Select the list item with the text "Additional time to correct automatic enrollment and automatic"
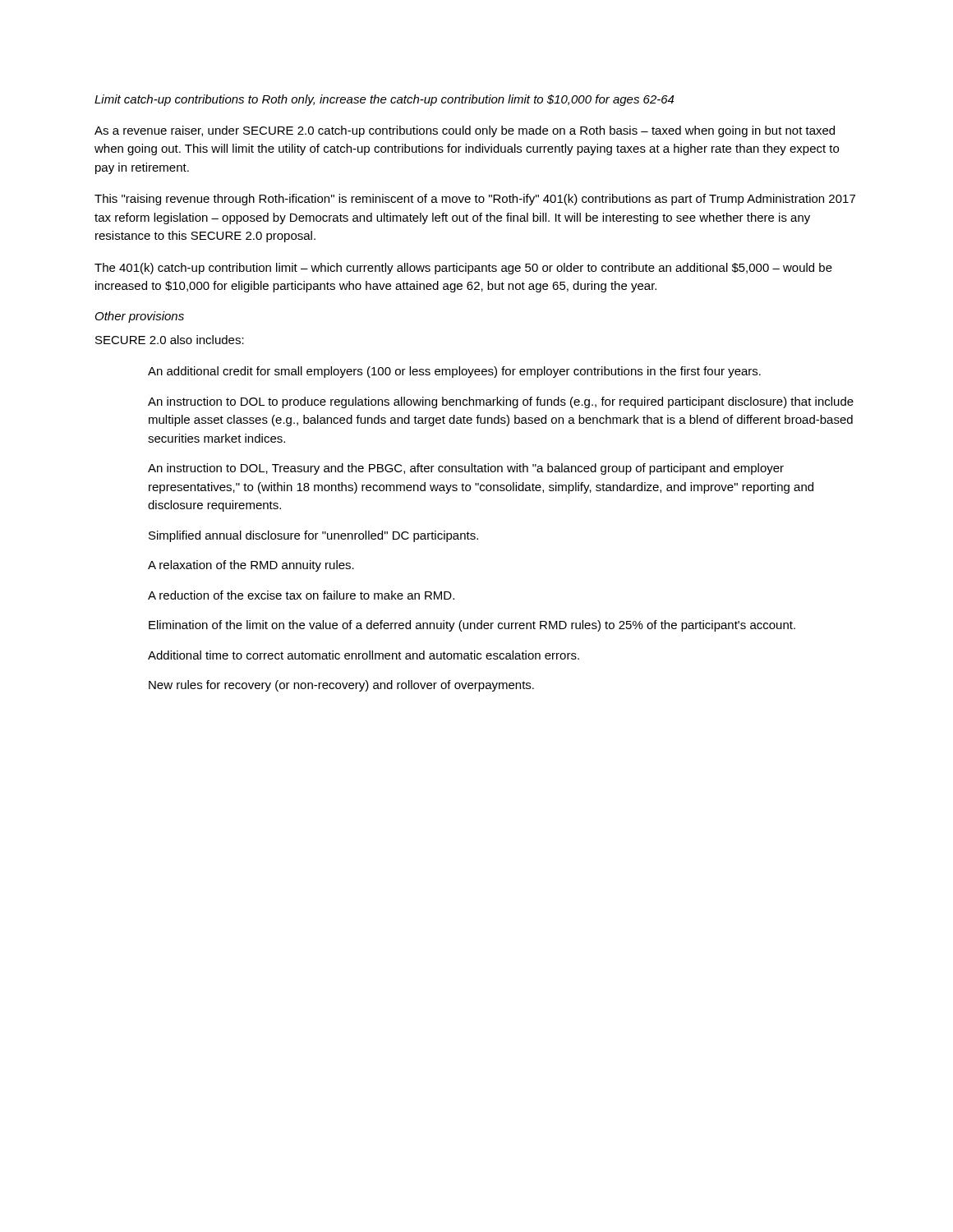 (x=503, y=655)
